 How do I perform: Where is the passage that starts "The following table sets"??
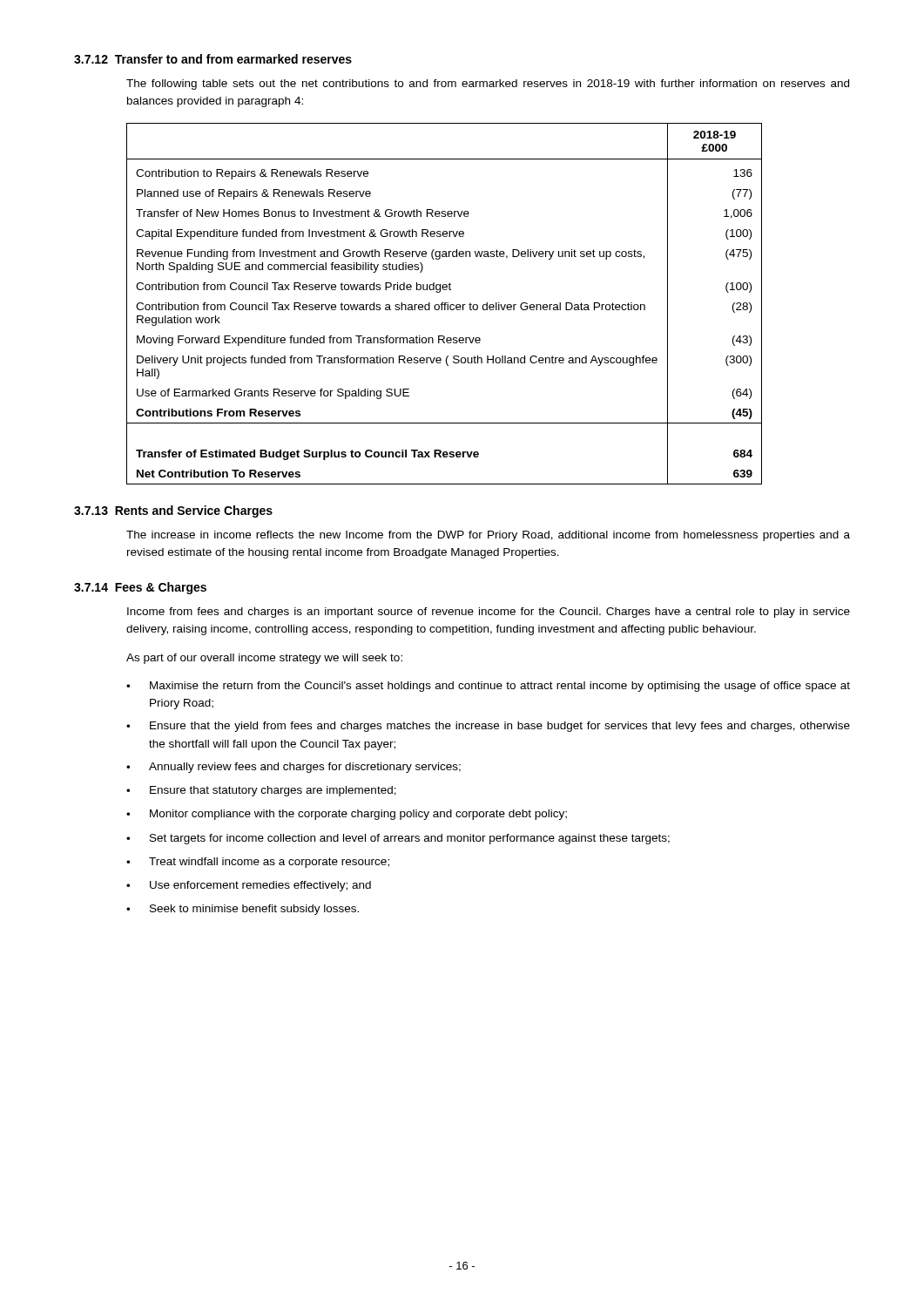point(488,92)
